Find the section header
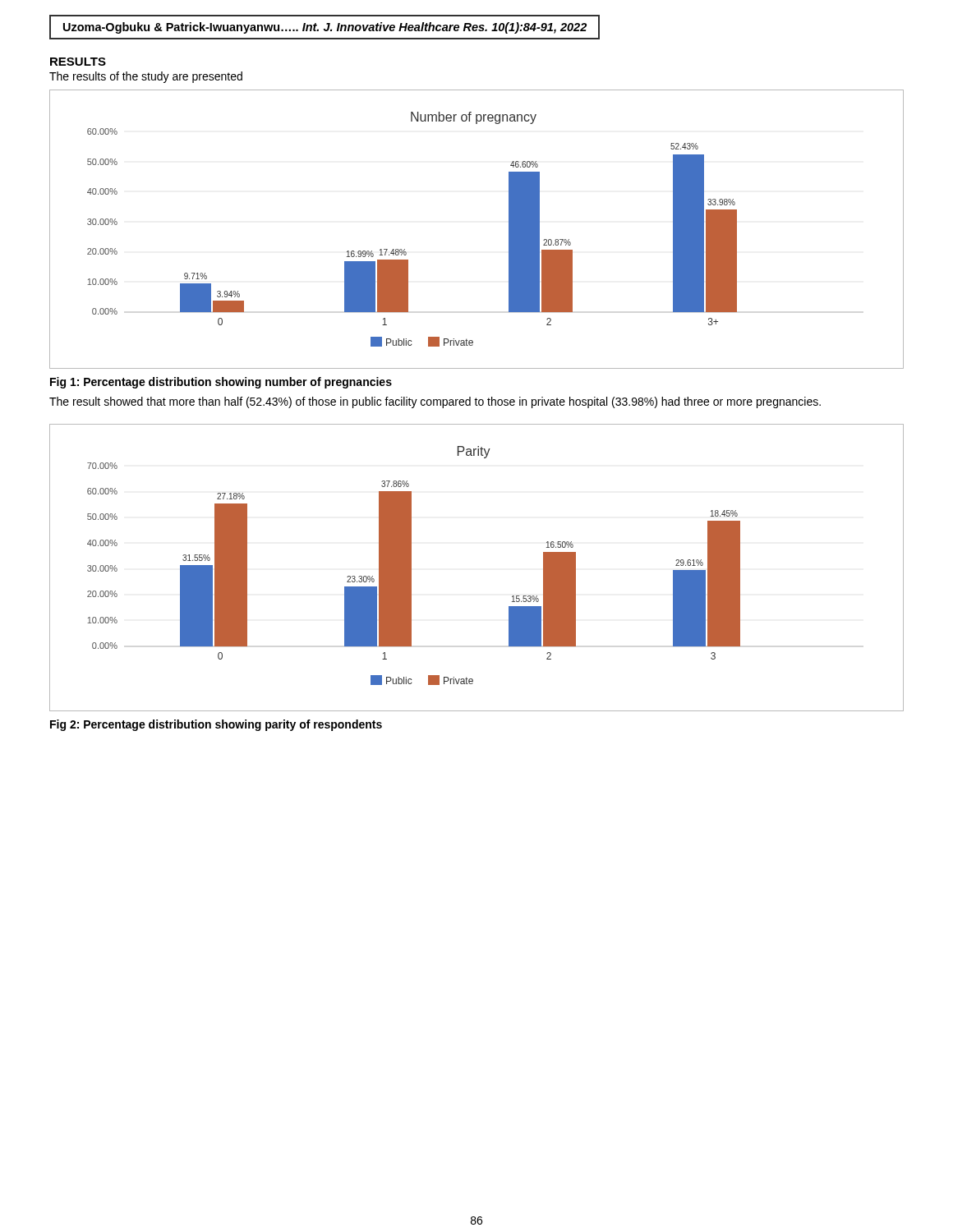The image size is (953, 1232). click(78, 61)
